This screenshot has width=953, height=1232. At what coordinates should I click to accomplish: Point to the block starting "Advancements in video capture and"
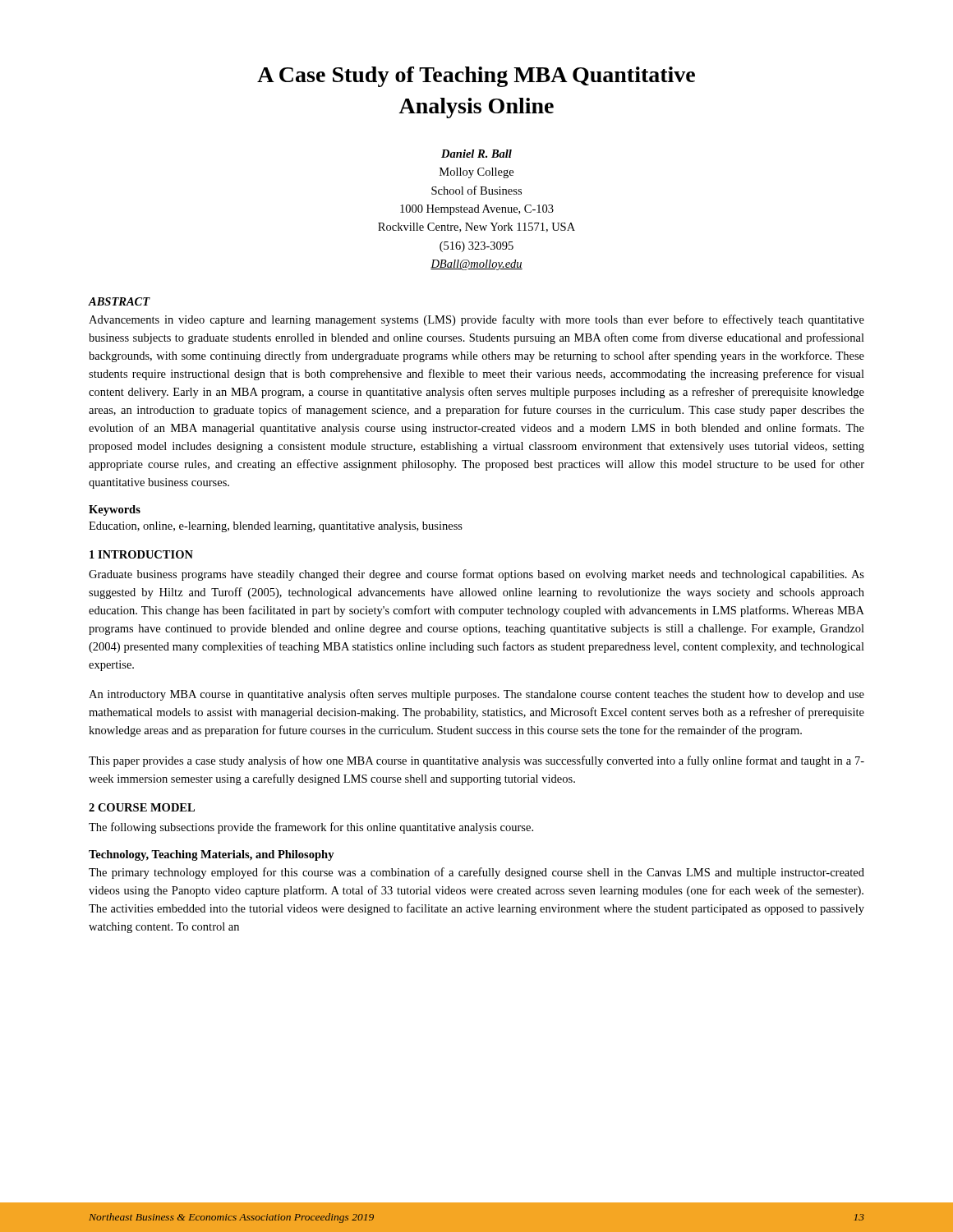pyautogui.click(x=476, y=401)
